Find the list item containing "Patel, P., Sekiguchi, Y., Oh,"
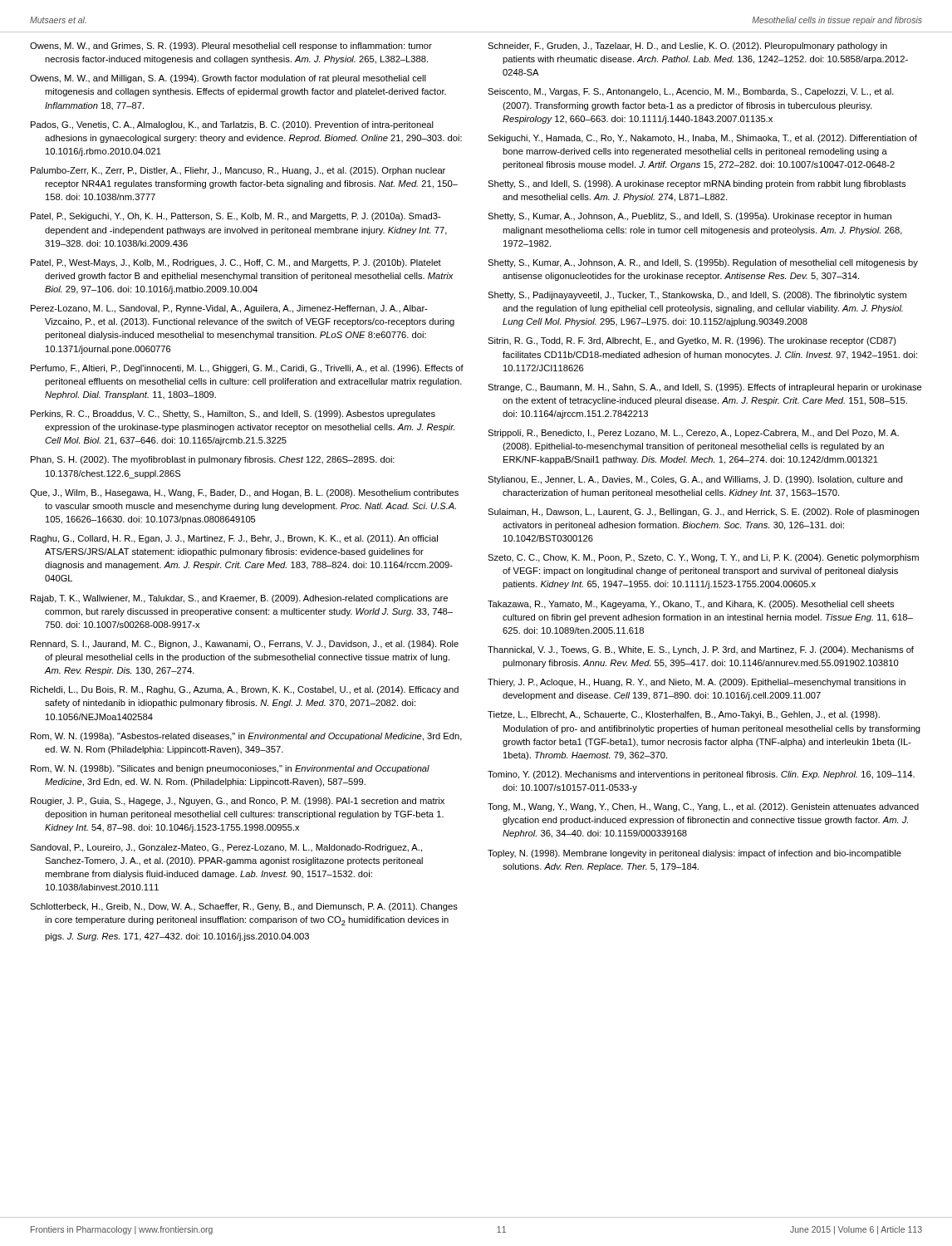The image size is (952, 1246). pos(239,230)
